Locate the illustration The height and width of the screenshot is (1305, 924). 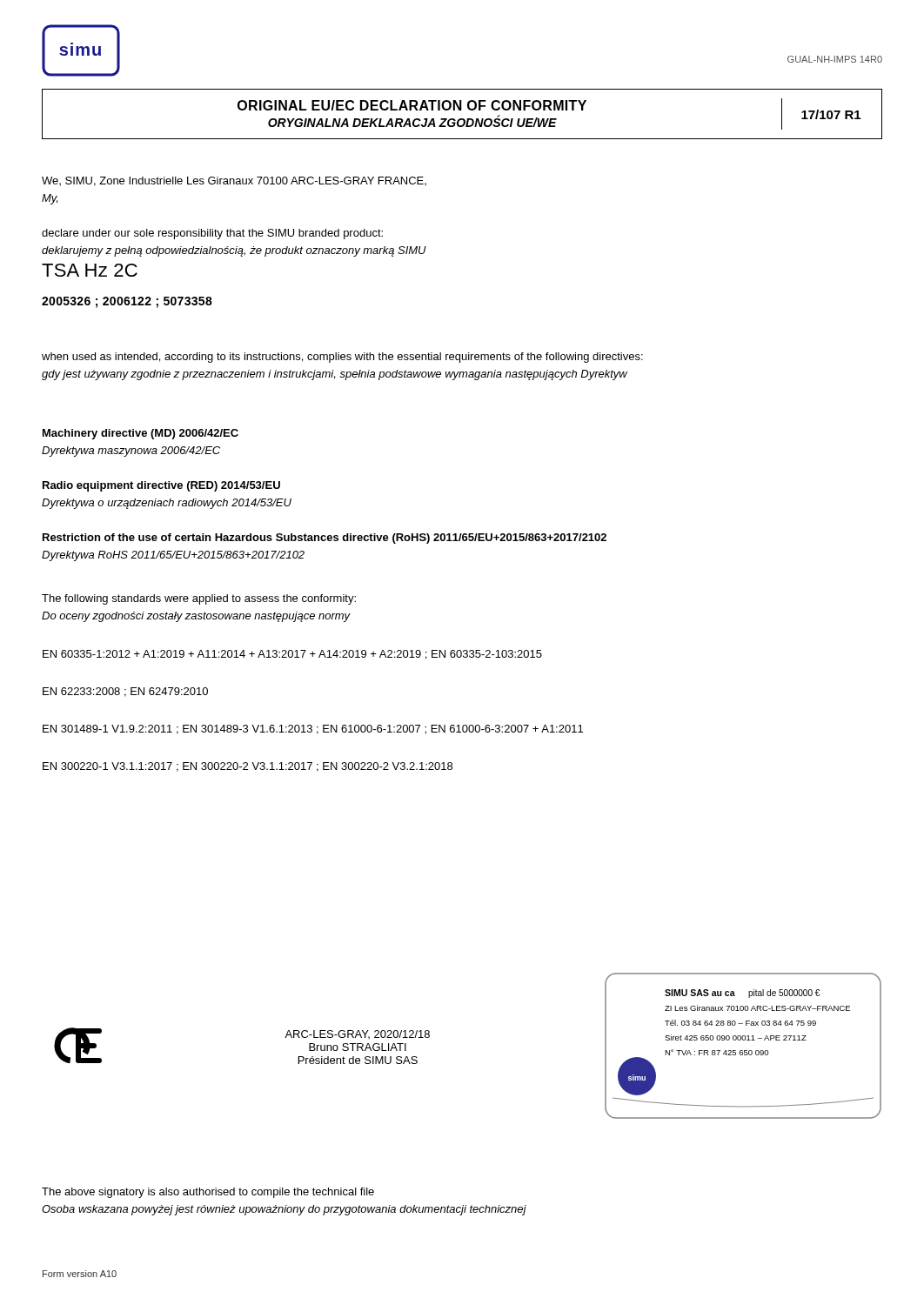pyautogui.click(x=743, y=1047)
